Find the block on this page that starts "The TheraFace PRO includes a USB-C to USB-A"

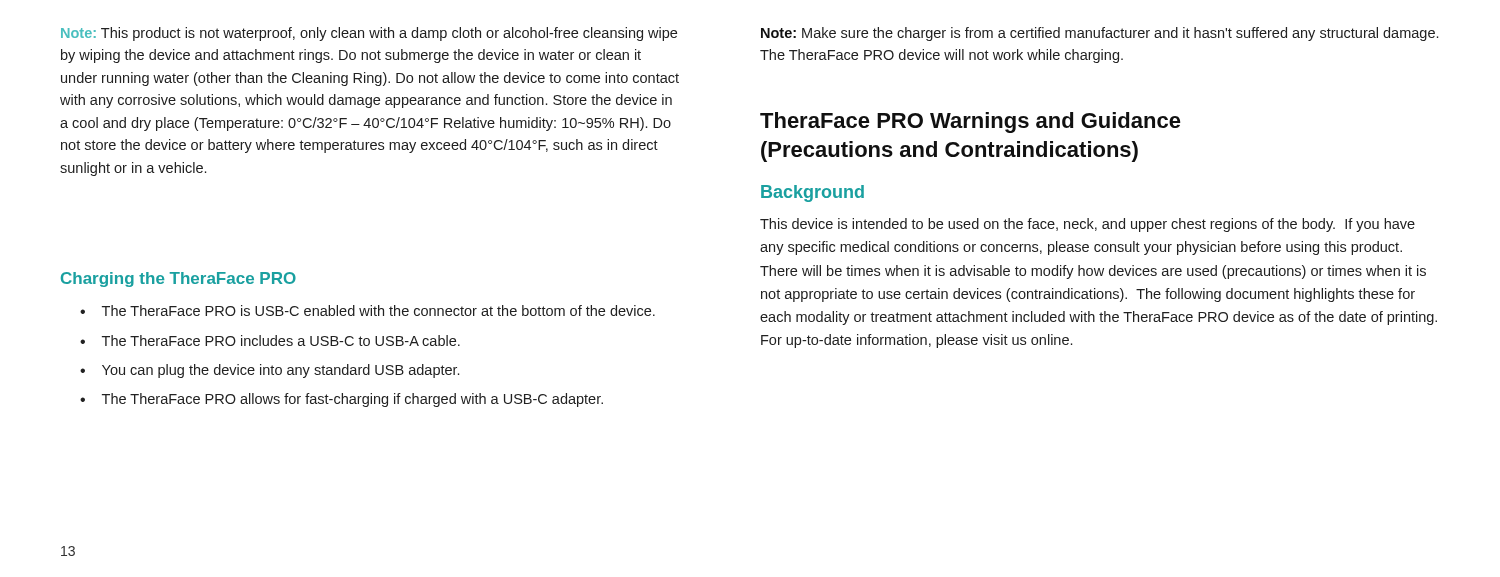(x=281, y=341)
